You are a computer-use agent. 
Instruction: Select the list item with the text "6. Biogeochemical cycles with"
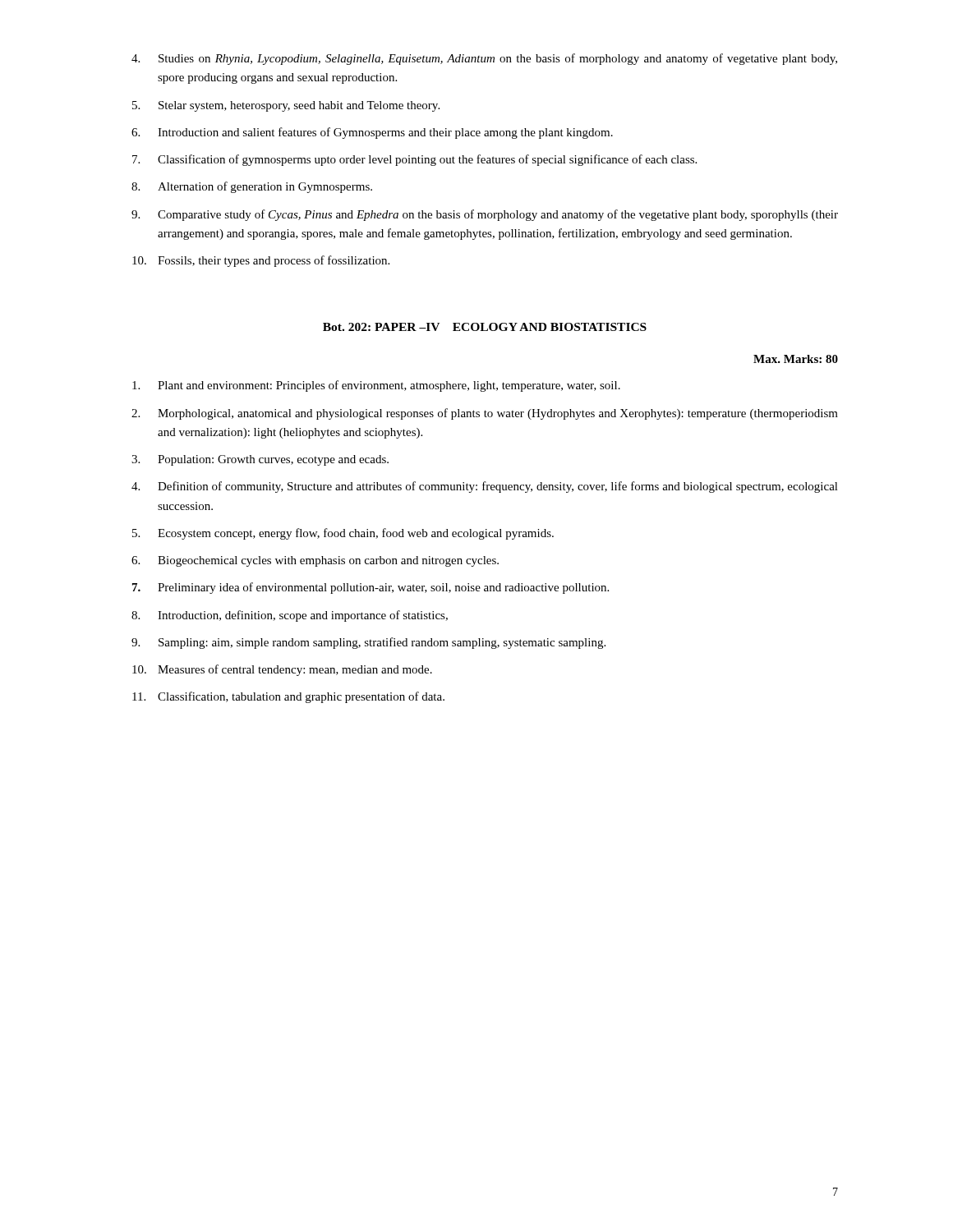[x=485, y=561]
